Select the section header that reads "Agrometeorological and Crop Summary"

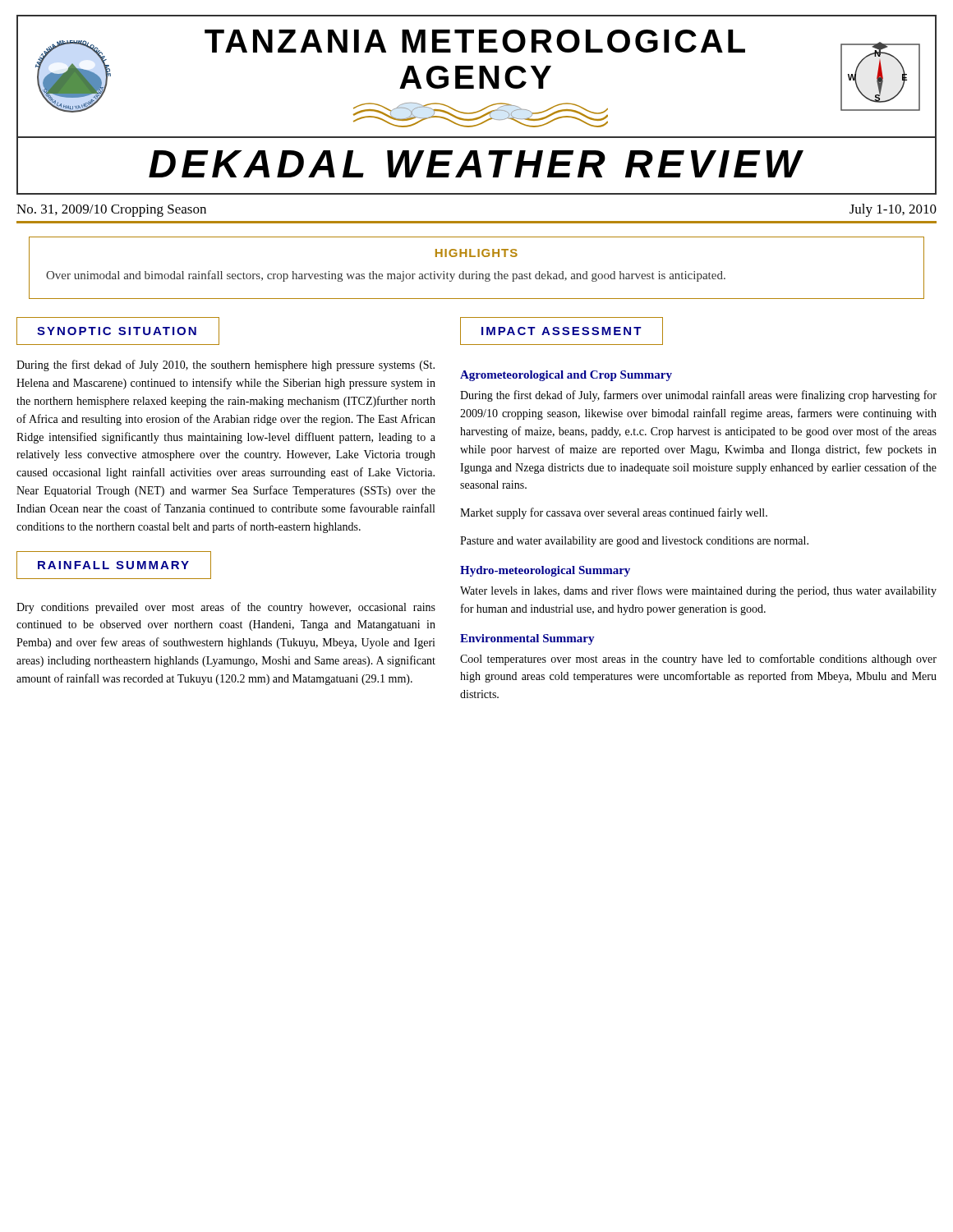point(566,375)
